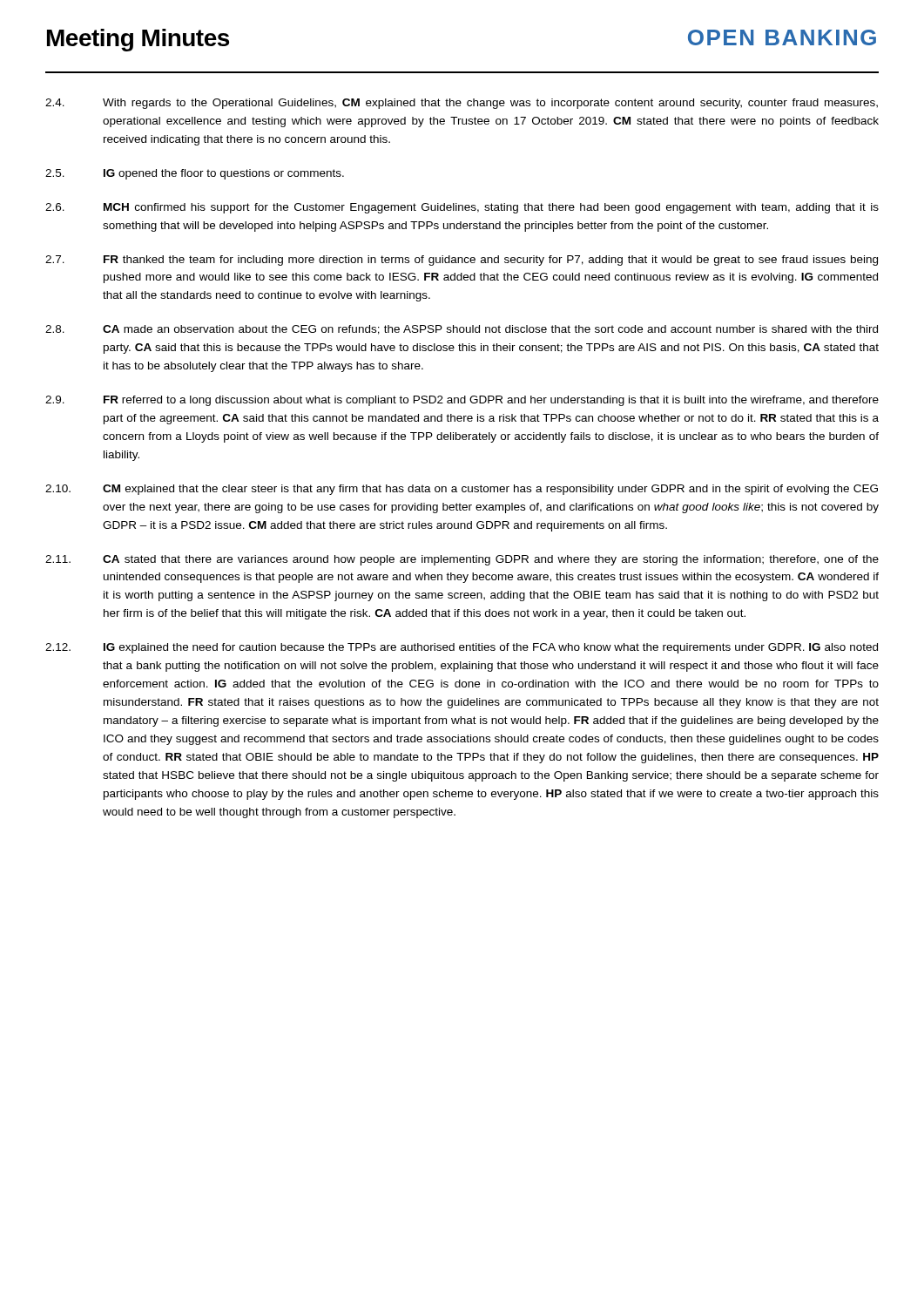Click the passage that begins "2.4. With regards to the Operational"
Viewport: 924px width, 1307px height.
coord(462,121)
